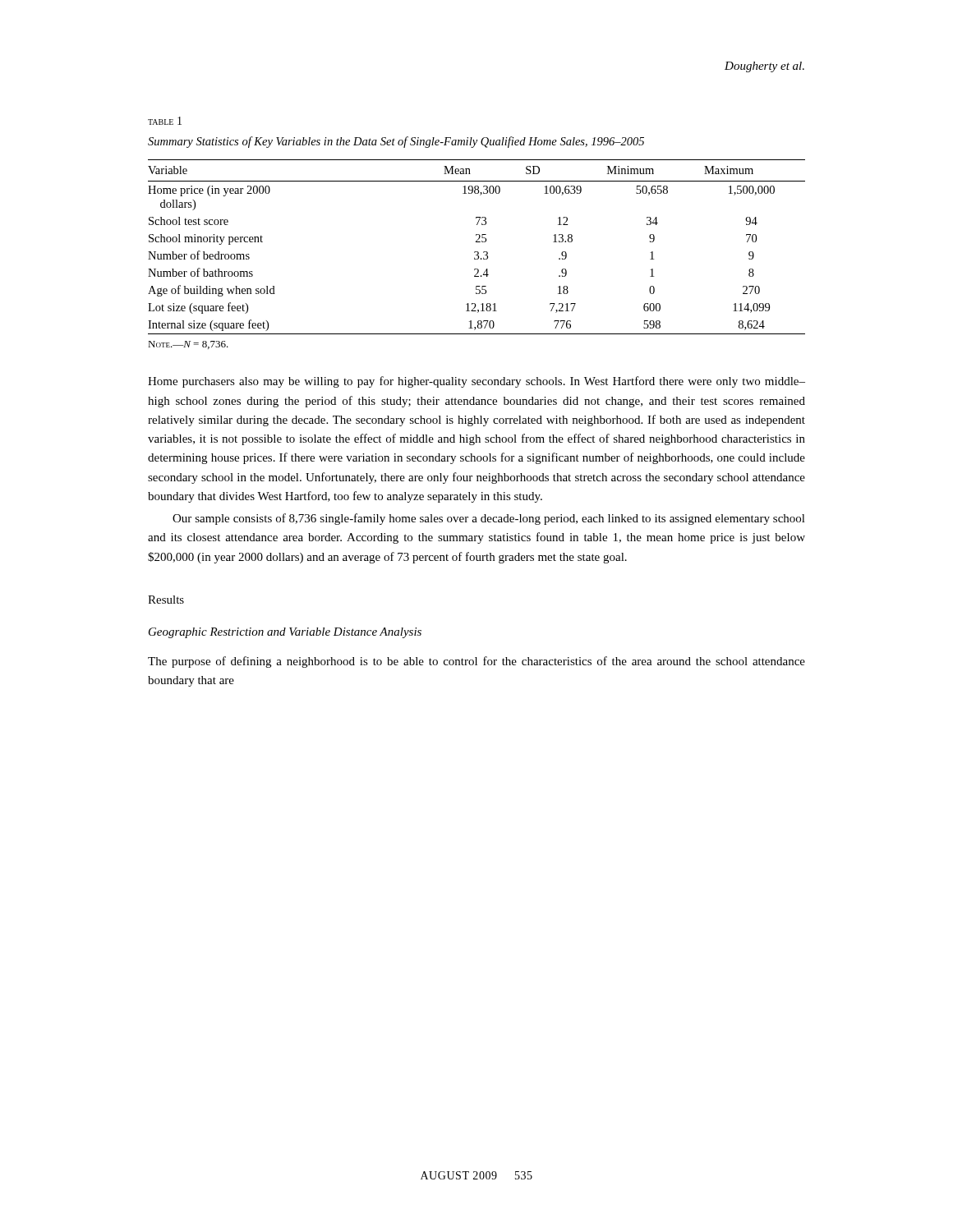Locate the footnote with the text "Note.—N = 8,736."
953x1232 pixels.
coord(188,344)
